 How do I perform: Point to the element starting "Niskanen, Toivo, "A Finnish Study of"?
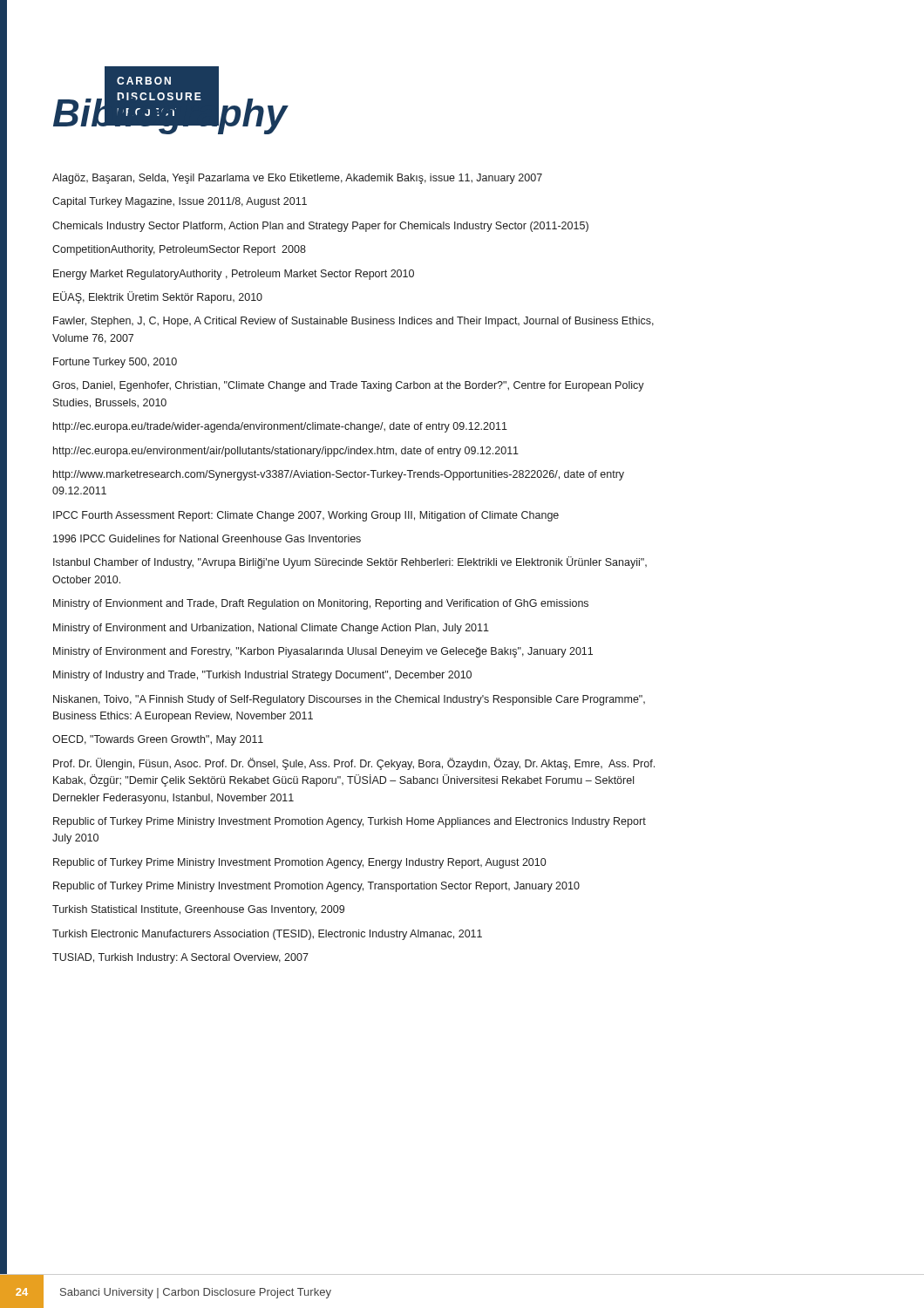click(349, 707)
